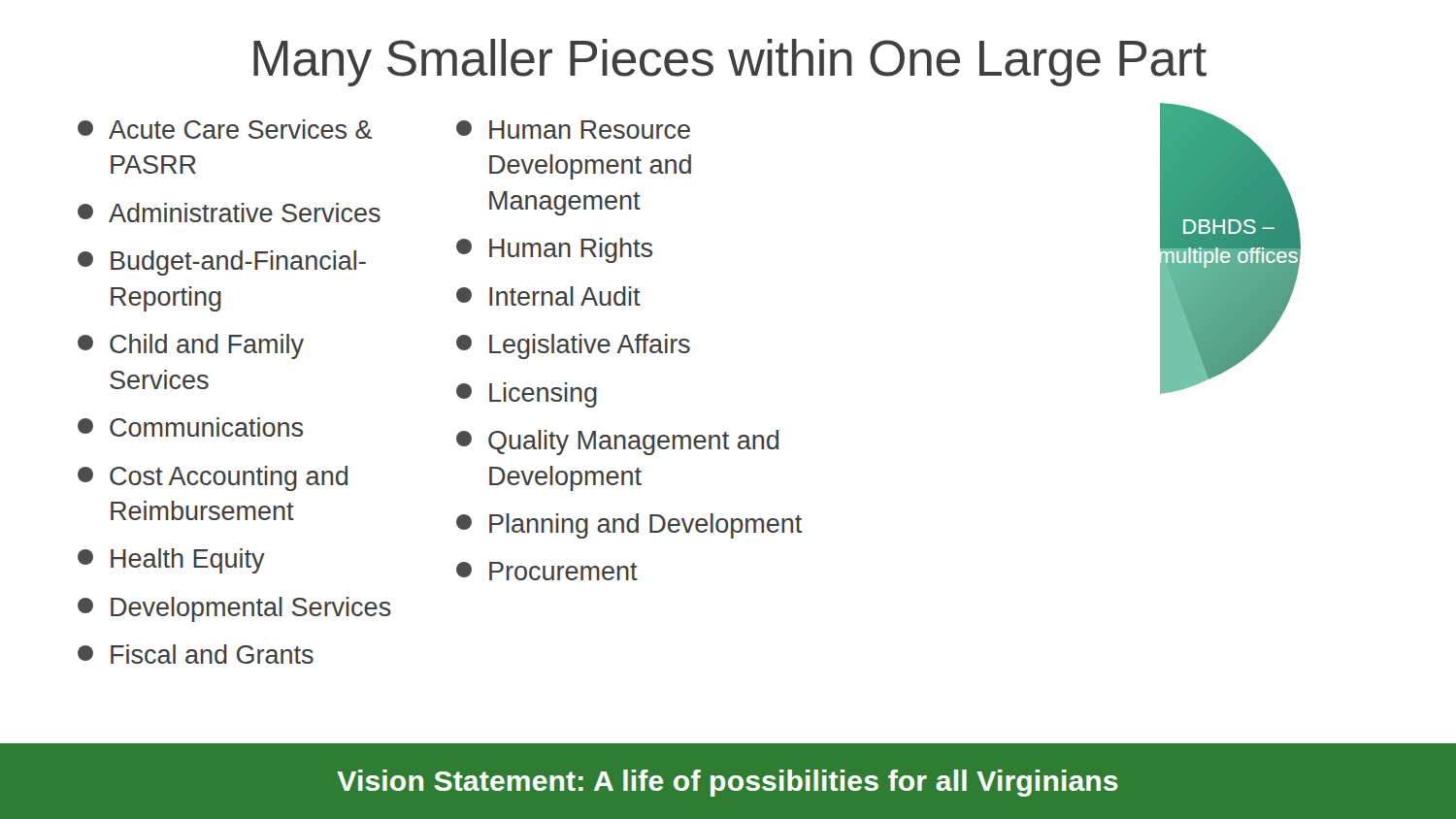Select the text block starting "Quality Management andDevelopment"

[x=618, y=459]
